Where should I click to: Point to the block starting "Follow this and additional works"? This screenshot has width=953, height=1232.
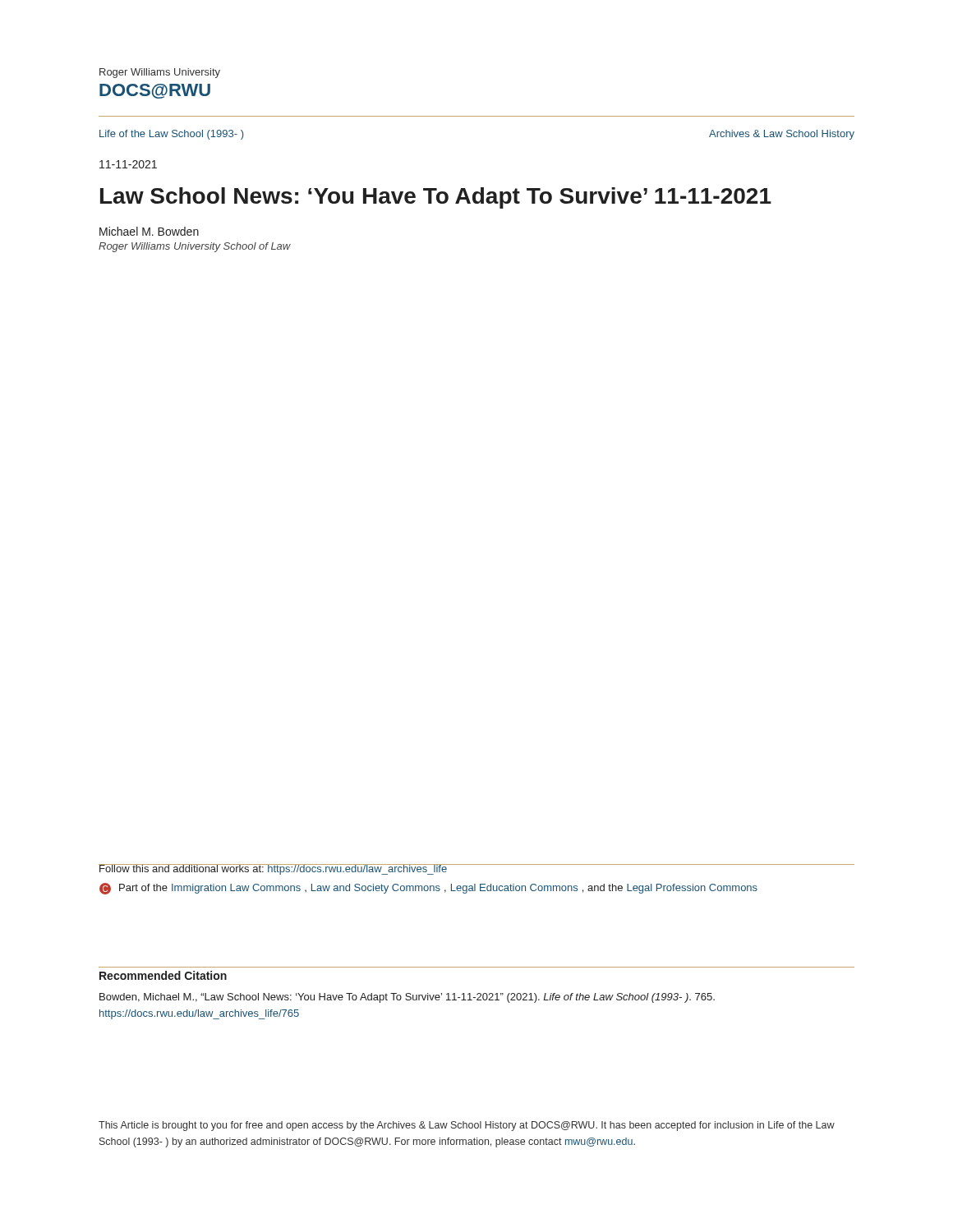coord(273,869)
